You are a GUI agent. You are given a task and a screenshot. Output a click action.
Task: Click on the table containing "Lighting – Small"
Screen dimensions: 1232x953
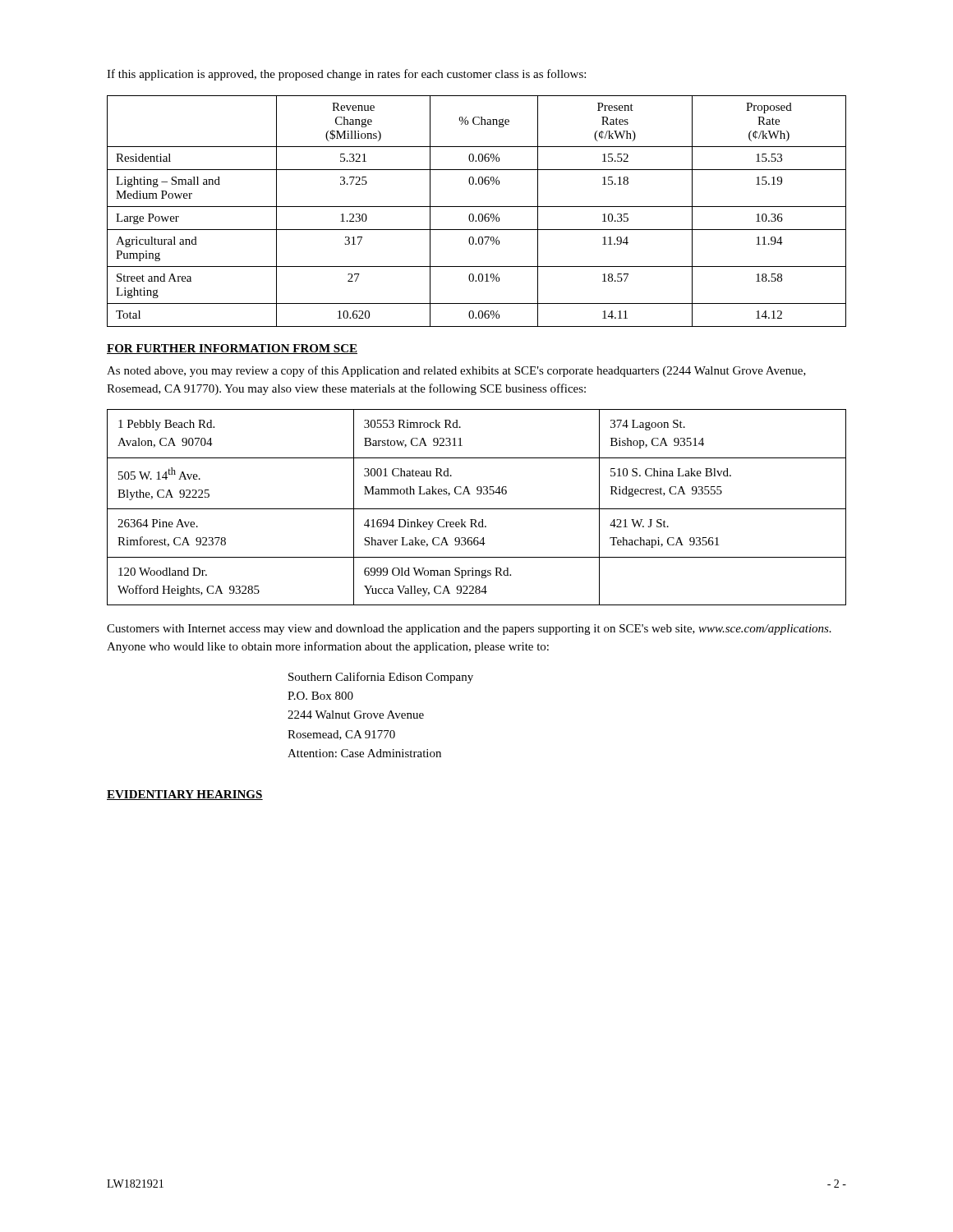coord(476,211)
